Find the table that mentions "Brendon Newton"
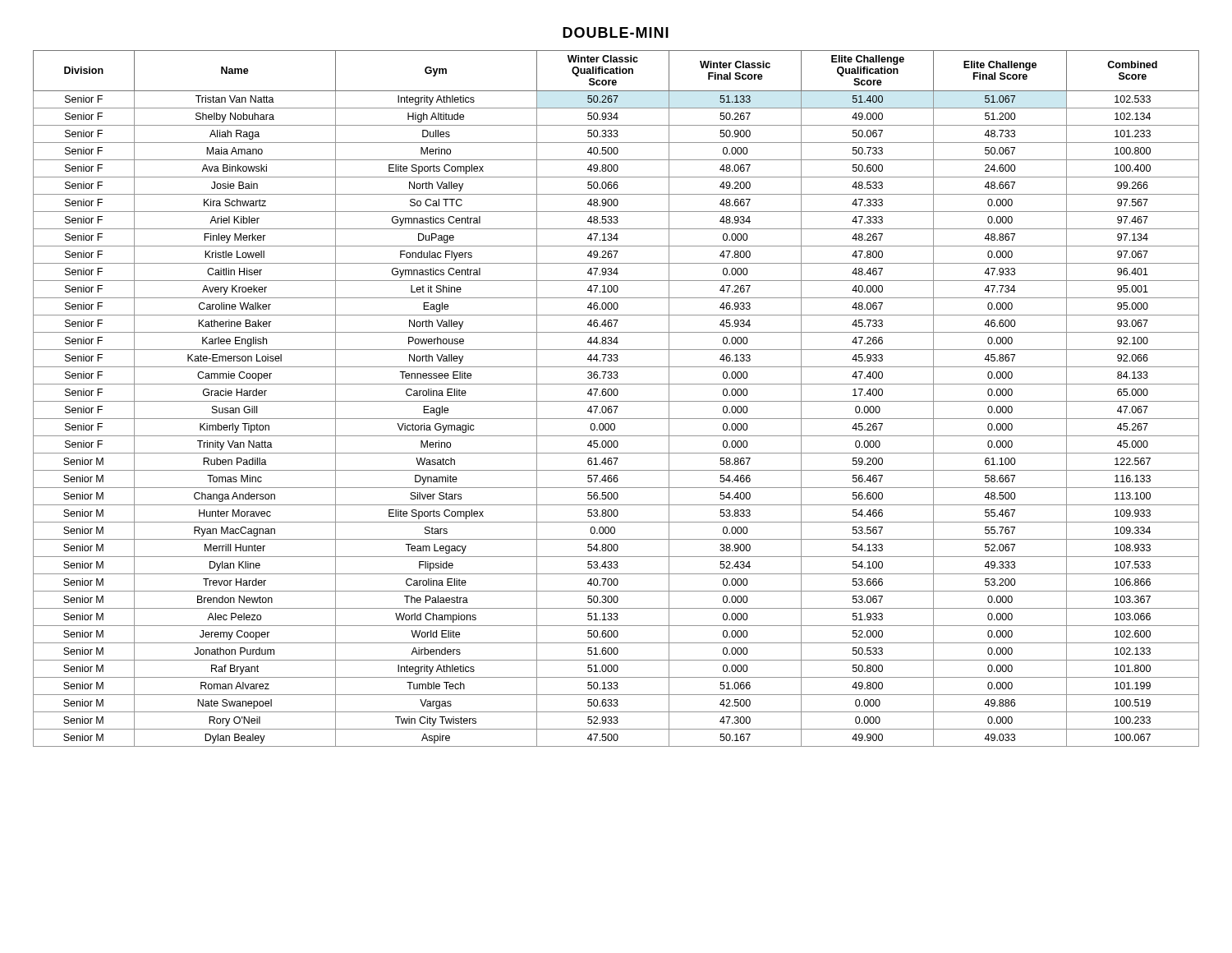The image size is (1232, 953). coord(616,398)
